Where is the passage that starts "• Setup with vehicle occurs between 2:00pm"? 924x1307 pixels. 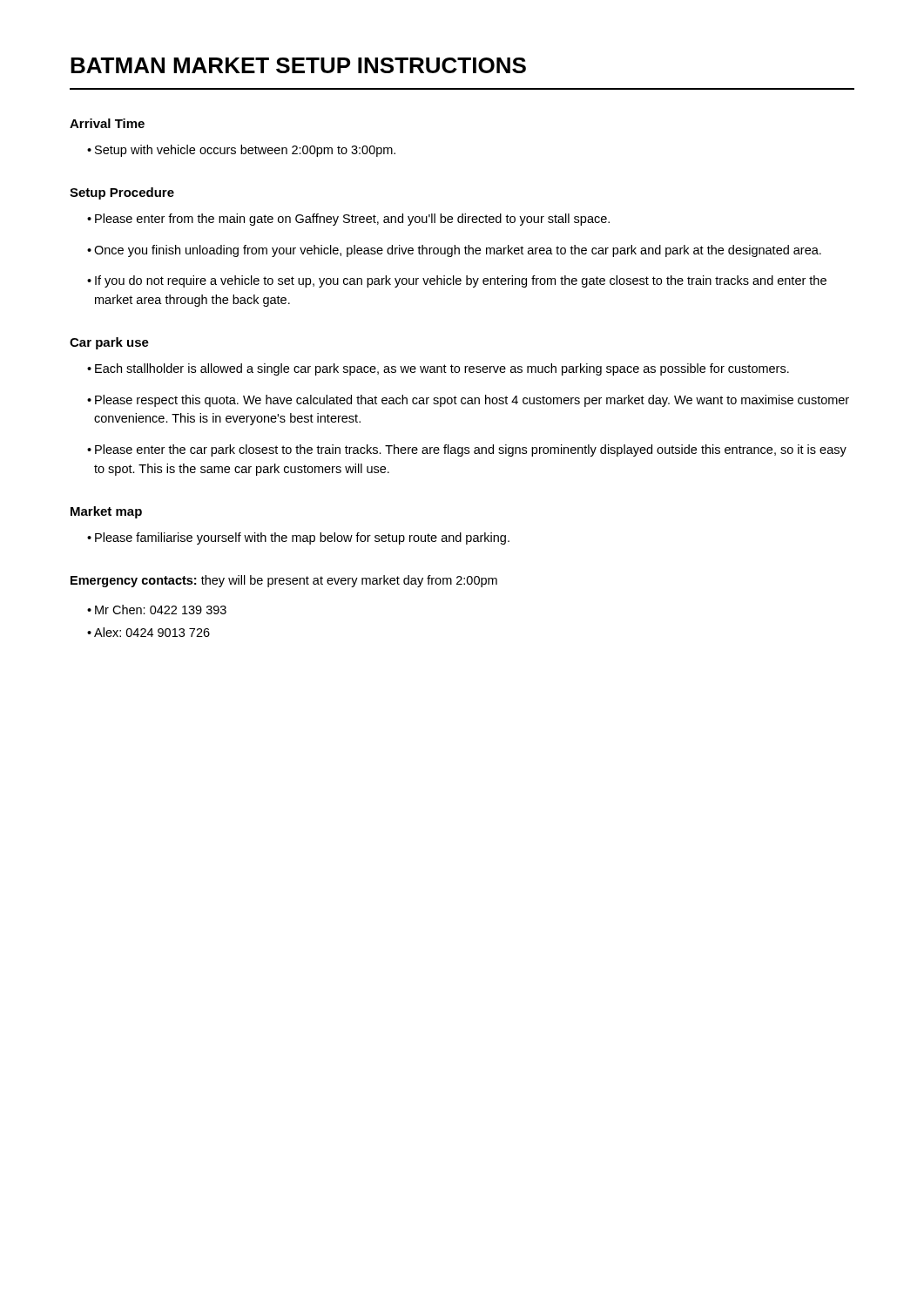click(241, 151)
